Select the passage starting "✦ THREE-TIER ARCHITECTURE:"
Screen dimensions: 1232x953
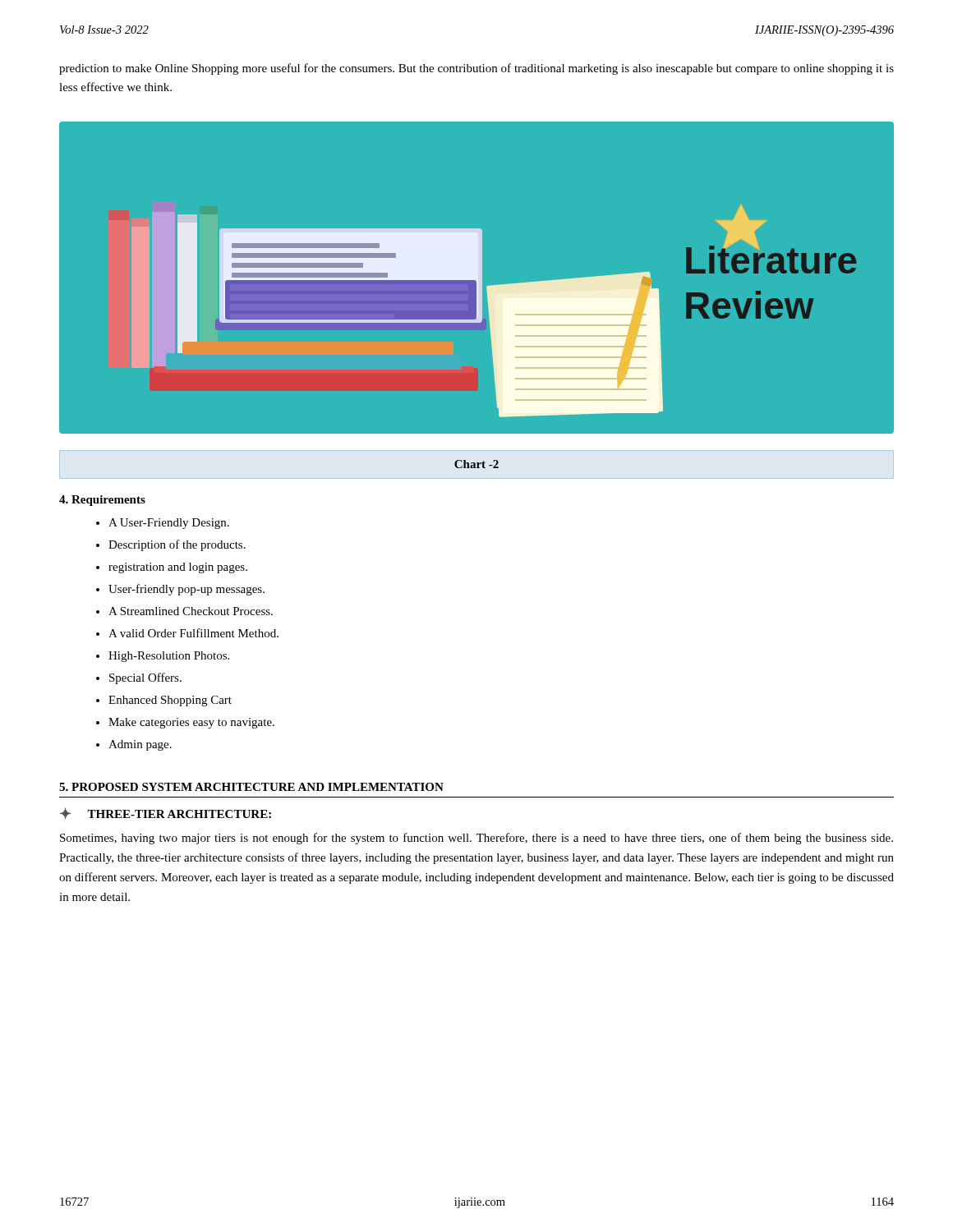166,814
